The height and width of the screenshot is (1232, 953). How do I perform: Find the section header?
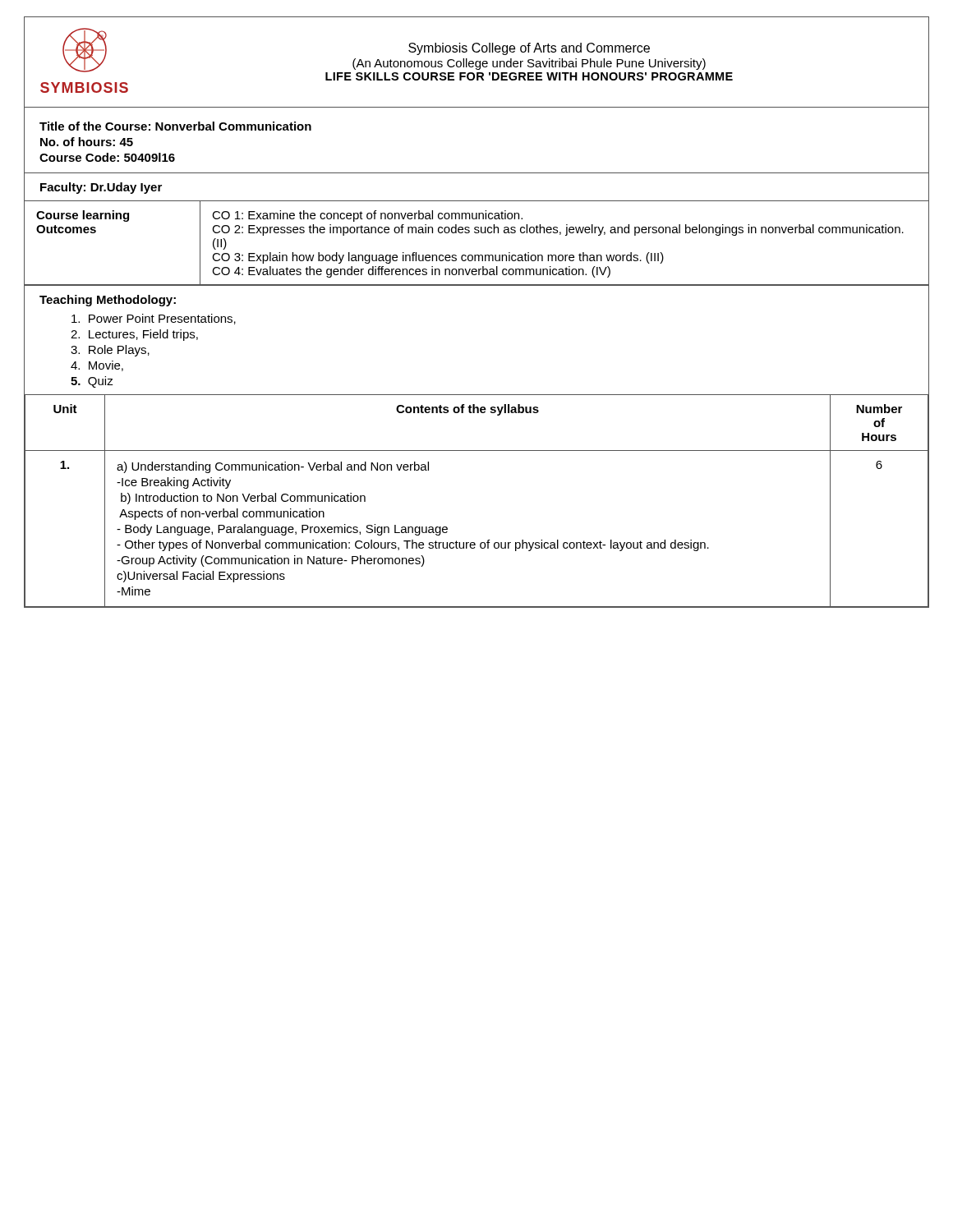[x=108, y=299]
